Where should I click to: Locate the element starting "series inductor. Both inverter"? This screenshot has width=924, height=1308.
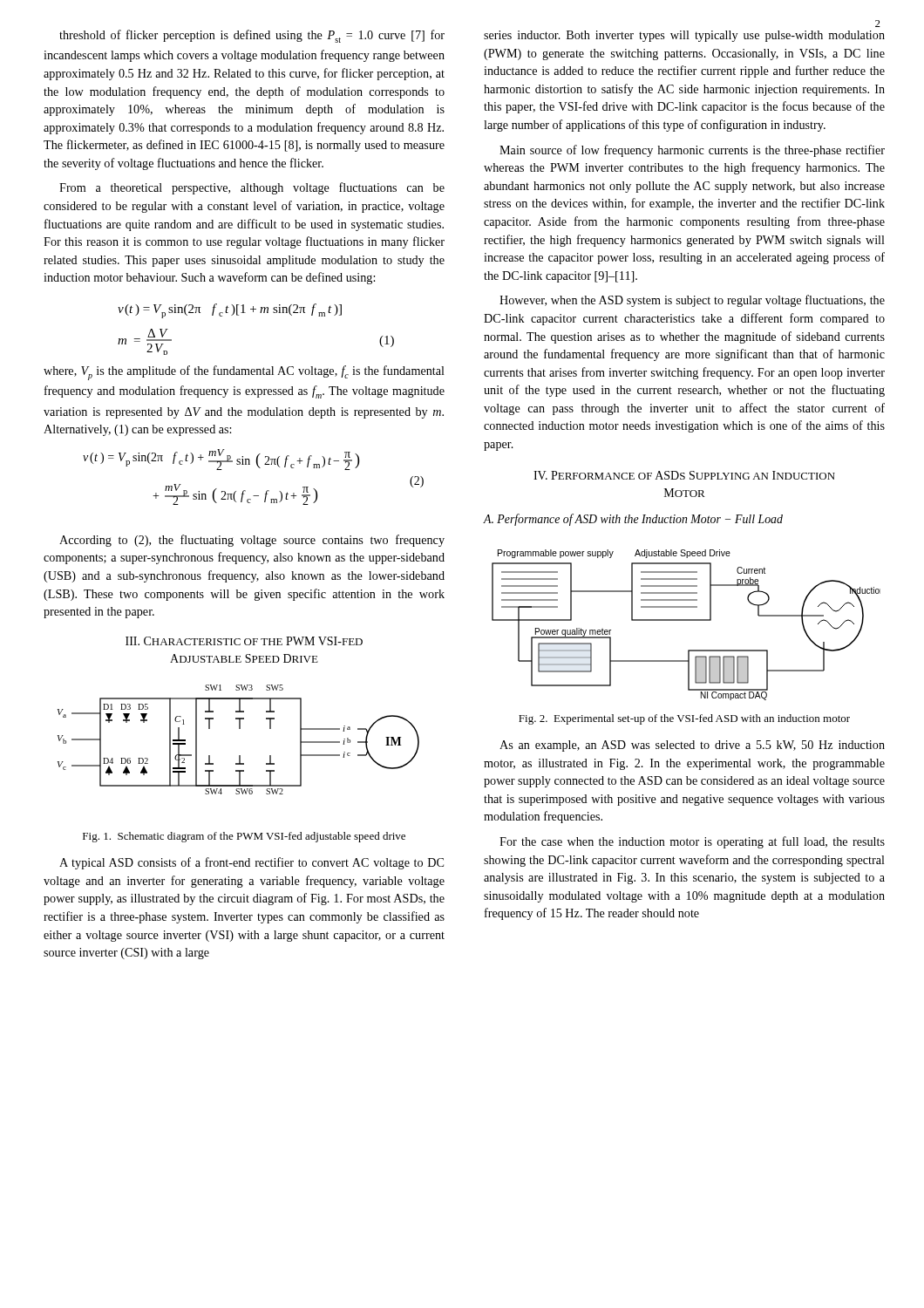click(x=684, y=80)
